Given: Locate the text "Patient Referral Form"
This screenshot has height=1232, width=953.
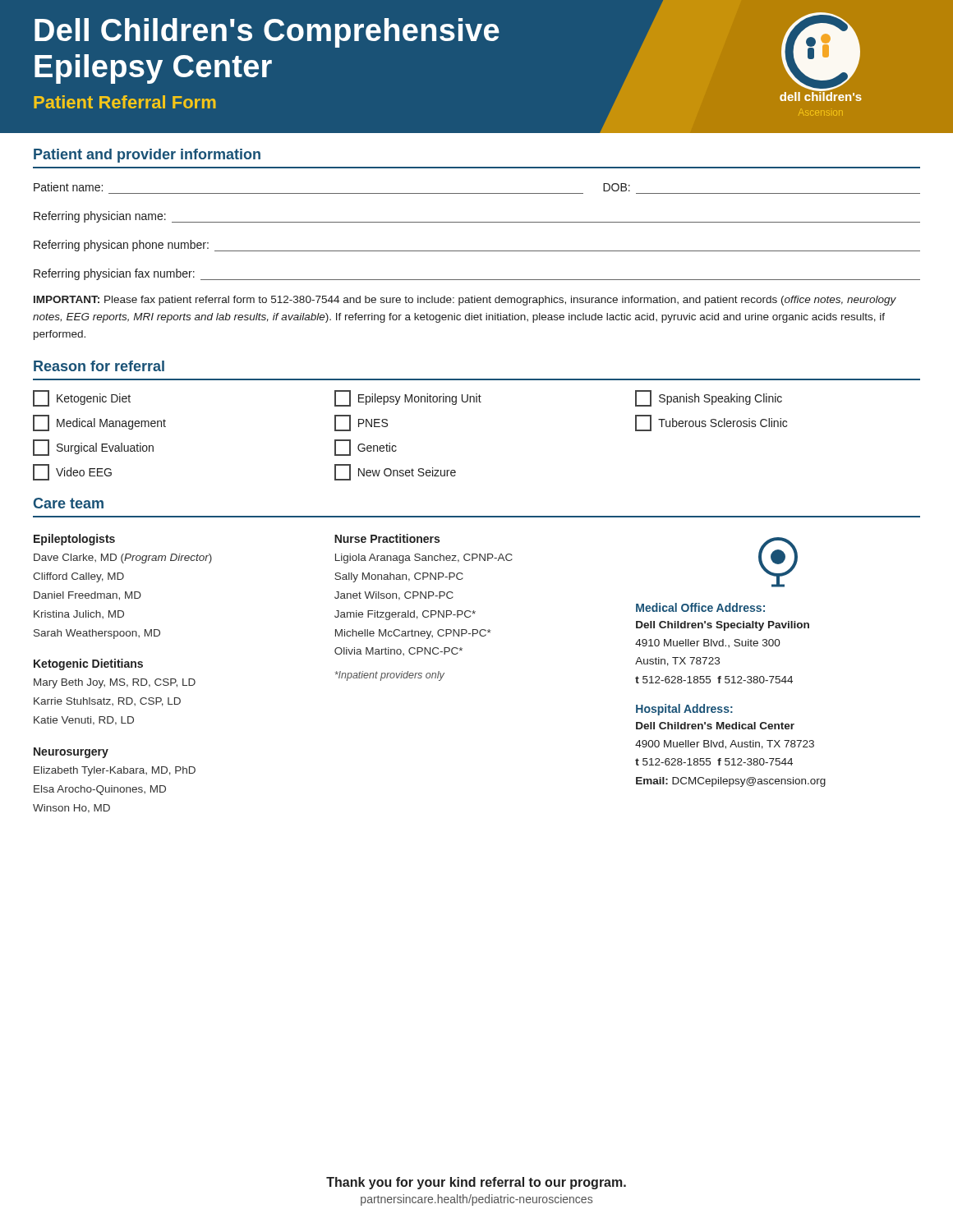Looking at the screenshot, I should 125,102.
